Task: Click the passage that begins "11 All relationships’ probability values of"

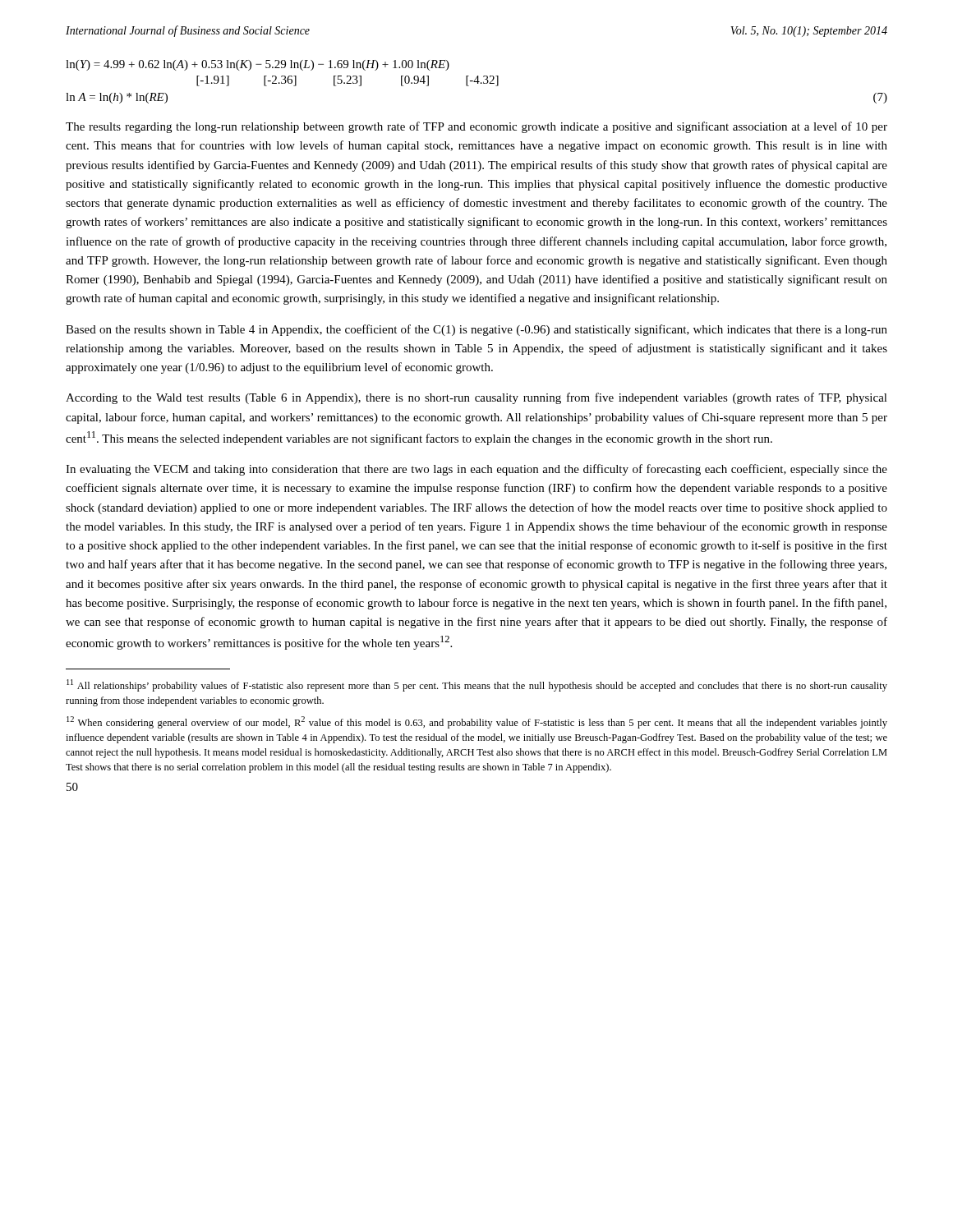Action: point(476,692)
